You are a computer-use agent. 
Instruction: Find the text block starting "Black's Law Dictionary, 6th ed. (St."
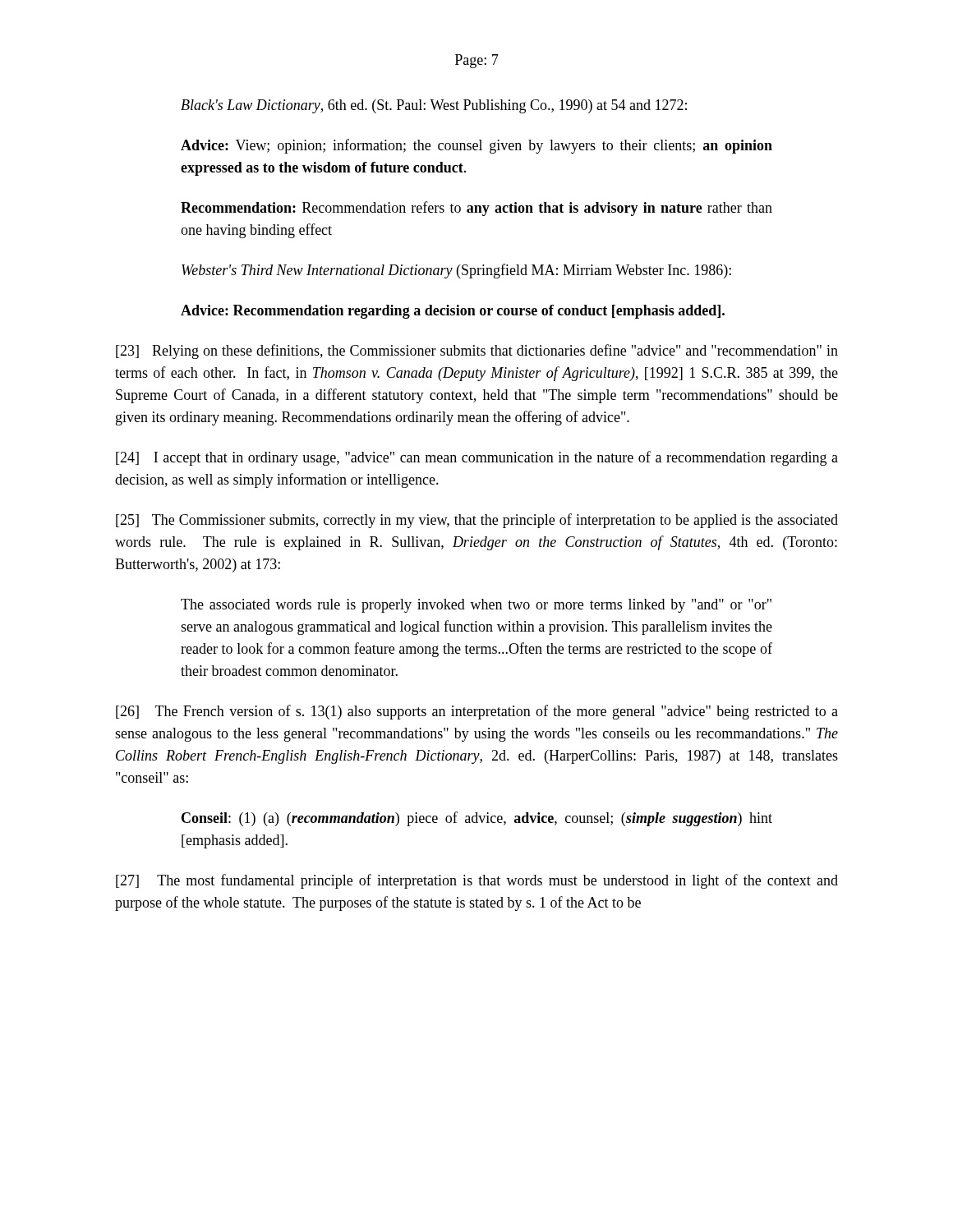[434, 105]
